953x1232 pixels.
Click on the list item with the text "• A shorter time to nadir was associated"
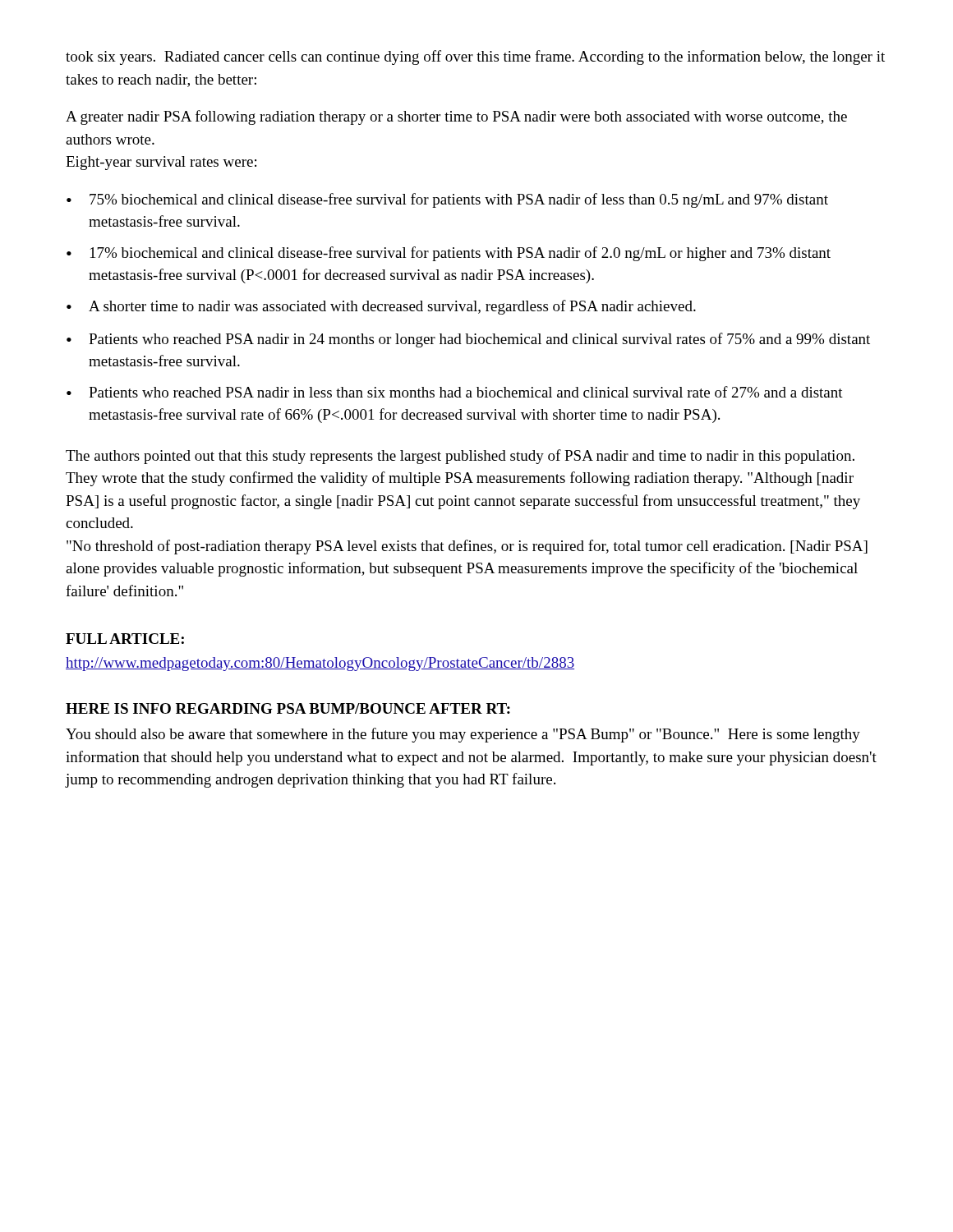pos(476,307)
